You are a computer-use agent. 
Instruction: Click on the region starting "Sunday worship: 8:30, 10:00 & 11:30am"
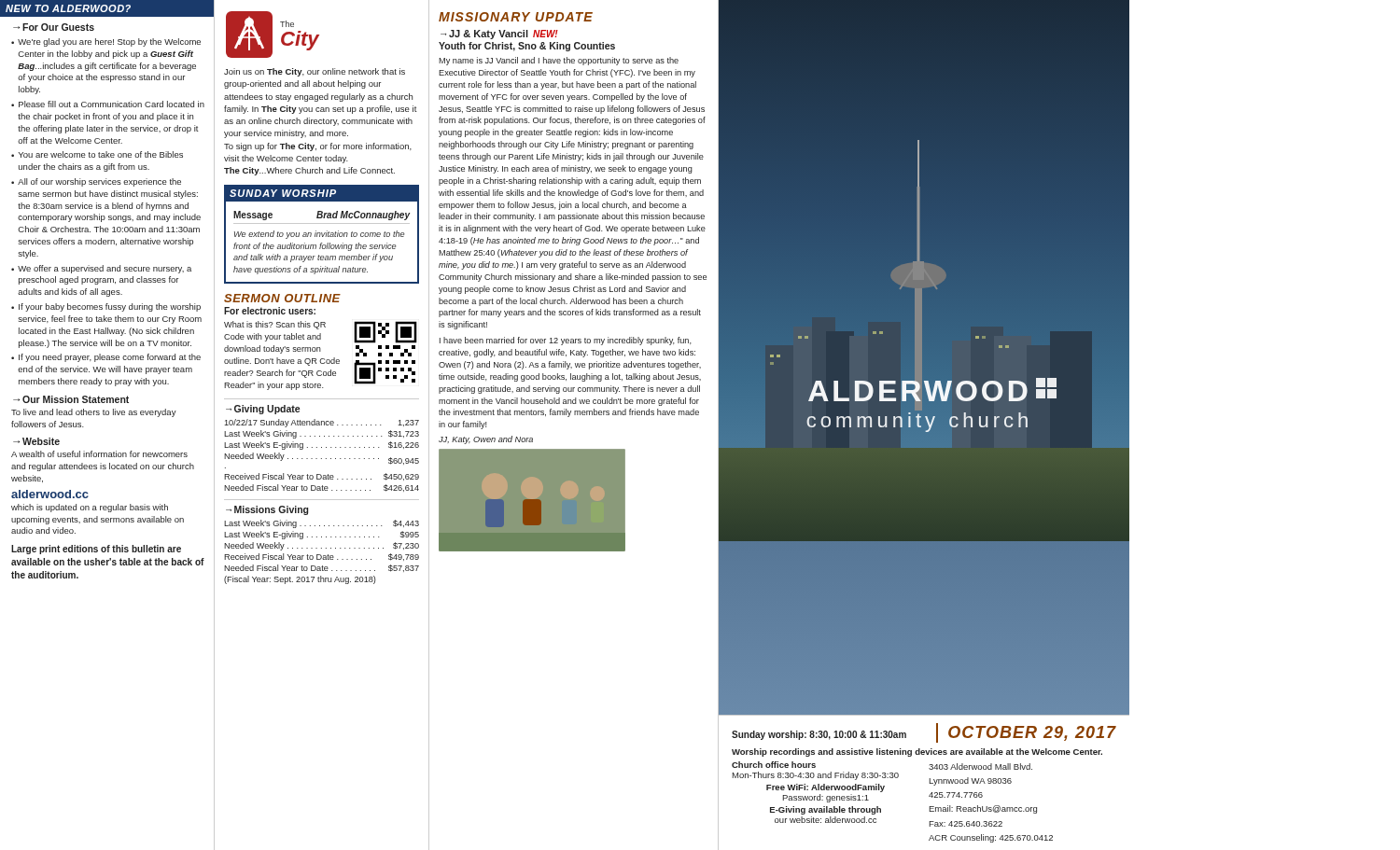click(819, 735)
